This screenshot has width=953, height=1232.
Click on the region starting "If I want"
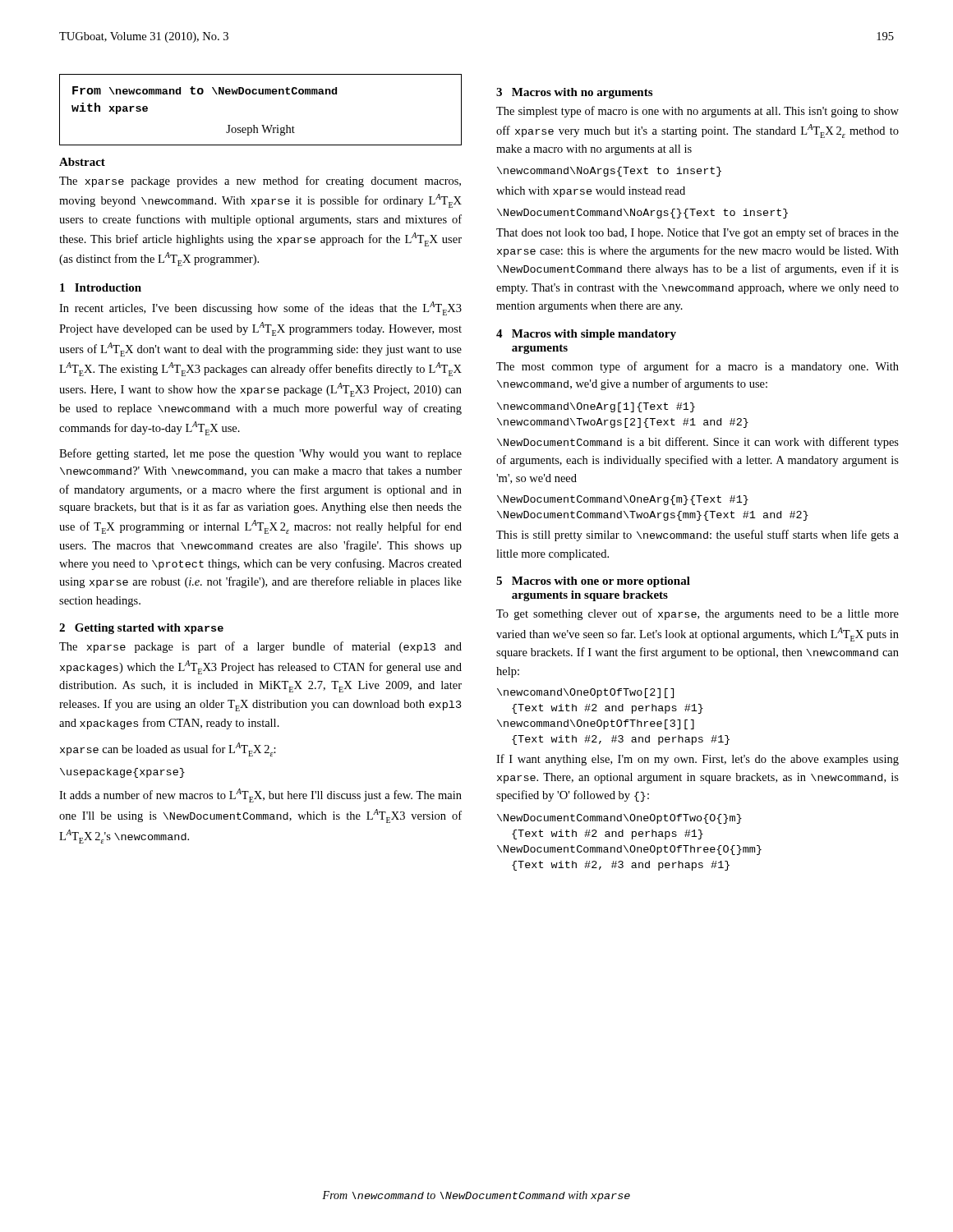[698, 778]
